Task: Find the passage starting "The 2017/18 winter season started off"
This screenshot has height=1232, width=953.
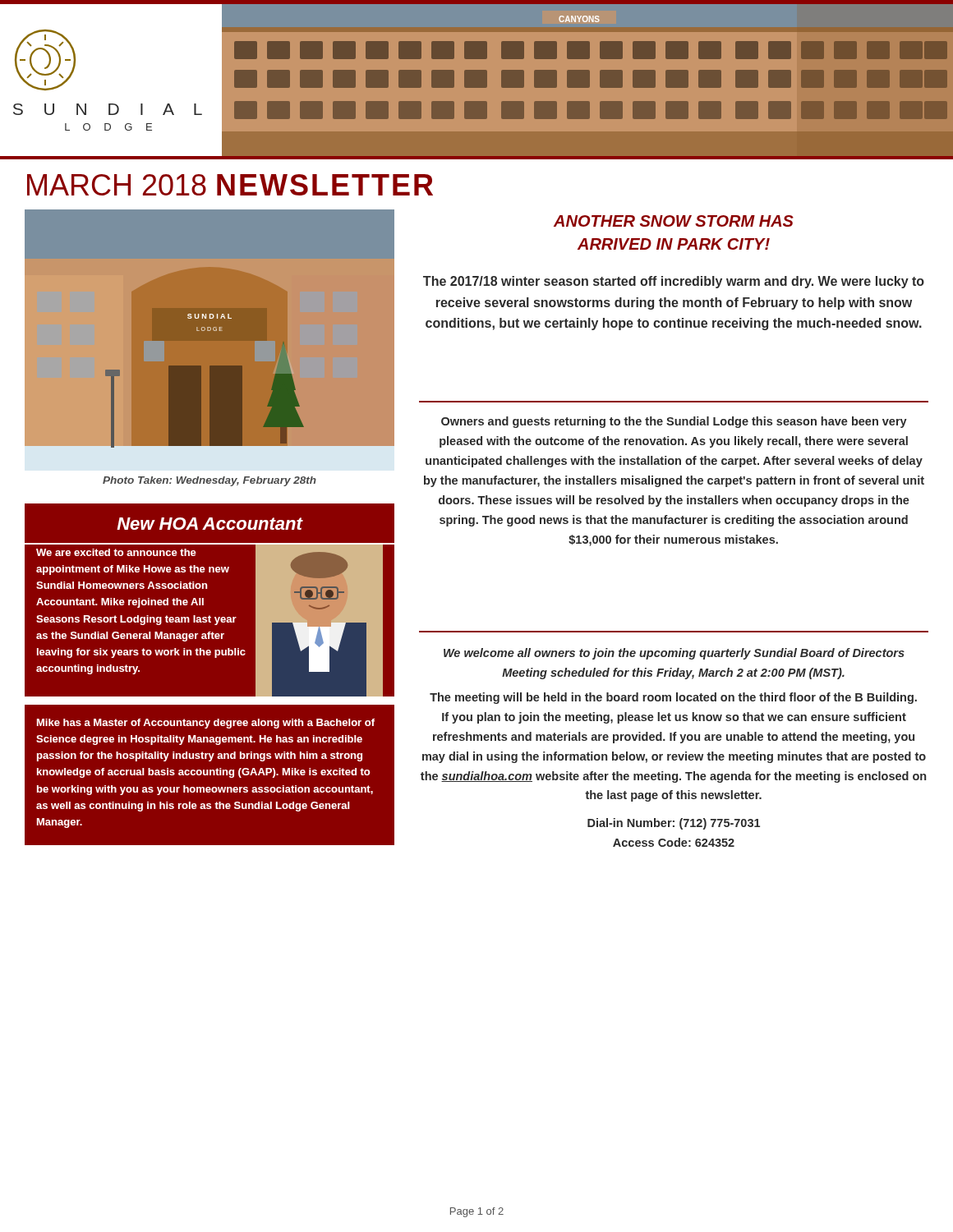Action: point(674,302)
